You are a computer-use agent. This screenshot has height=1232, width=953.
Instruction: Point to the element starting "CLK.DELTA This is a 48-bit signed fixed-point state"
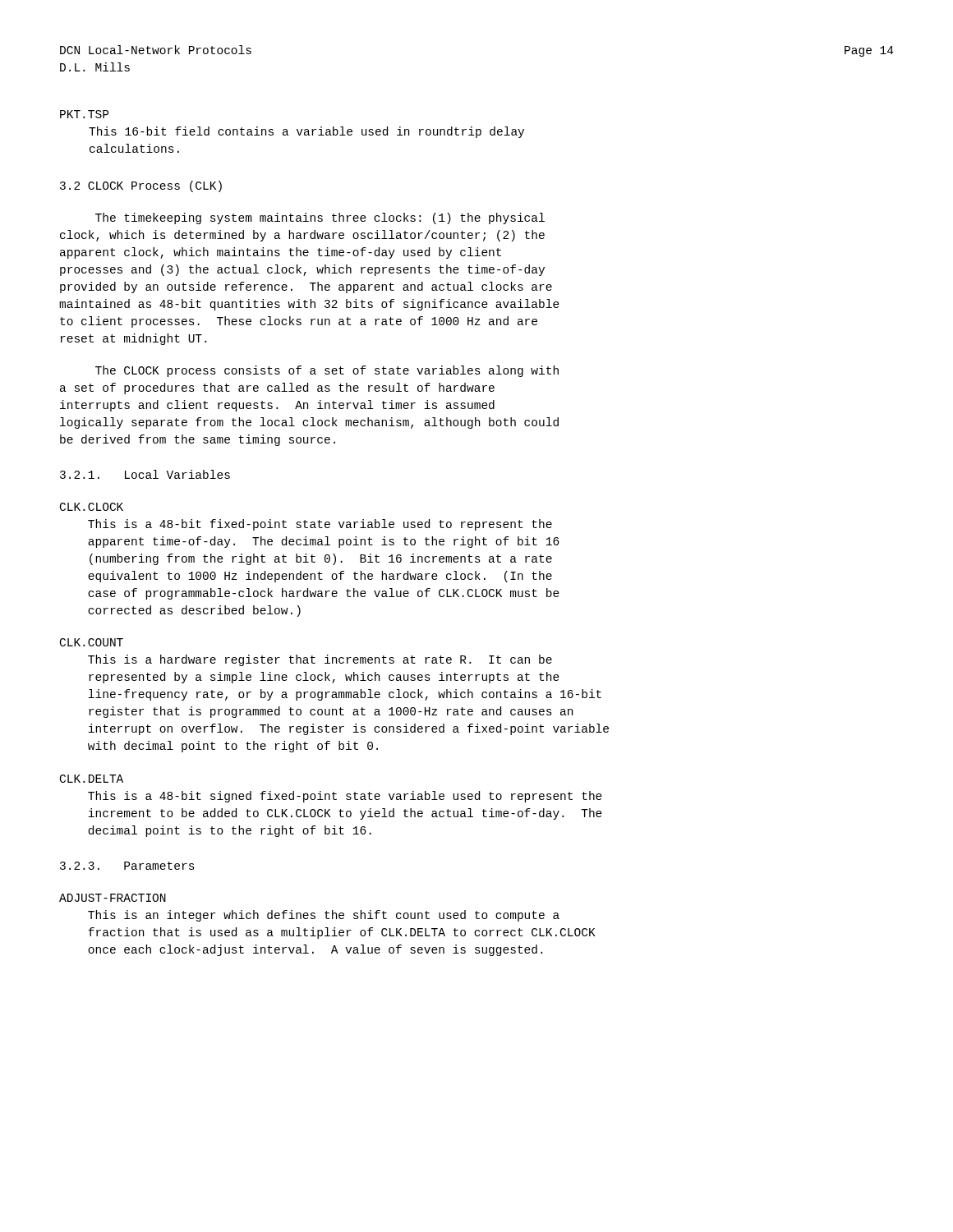coord(331,805)
